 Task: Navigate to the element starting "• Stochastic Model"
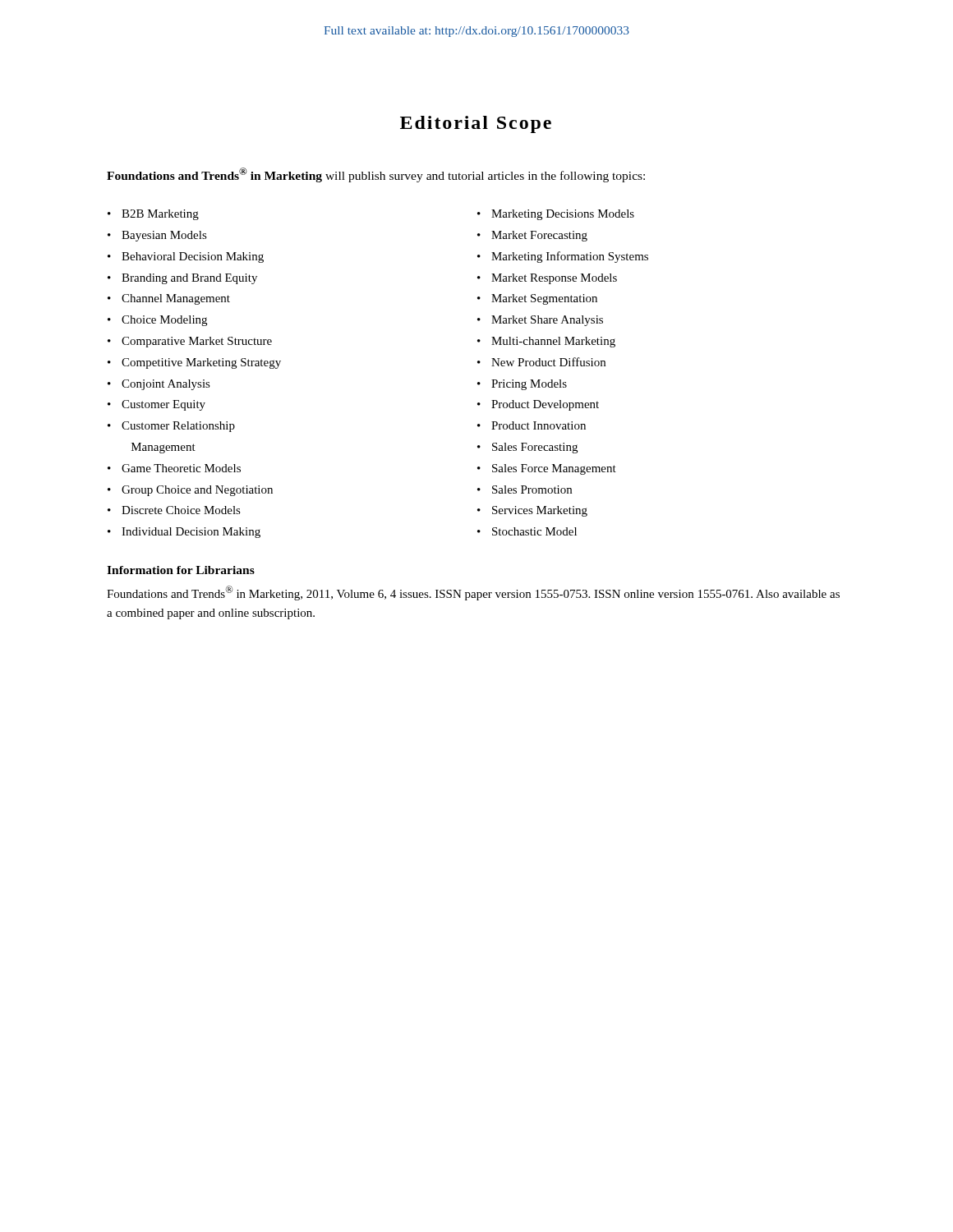(527, 532)
